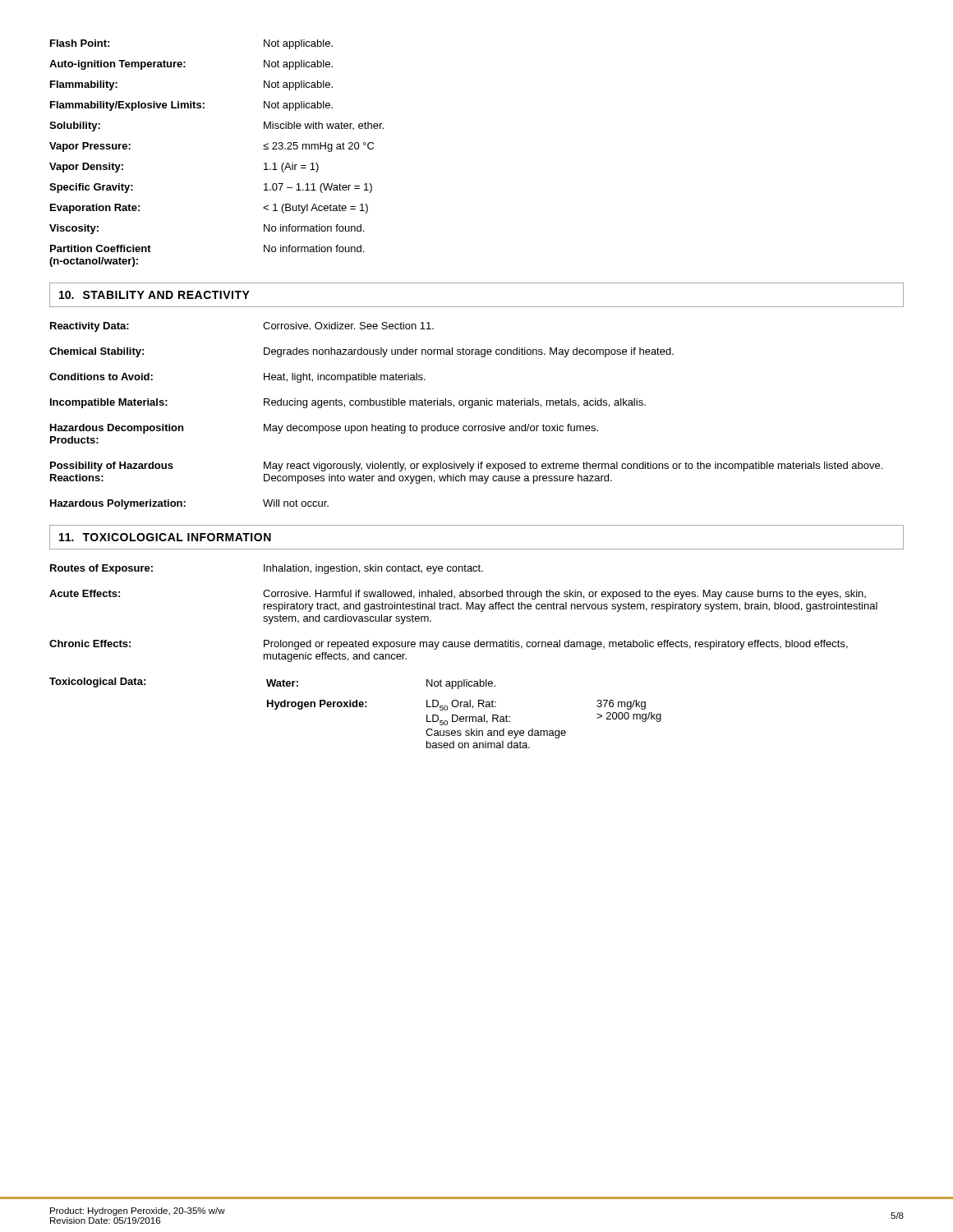Point to the text starting "Chronic Effects: Prolonged or repeated exposure"

[476, 650]
